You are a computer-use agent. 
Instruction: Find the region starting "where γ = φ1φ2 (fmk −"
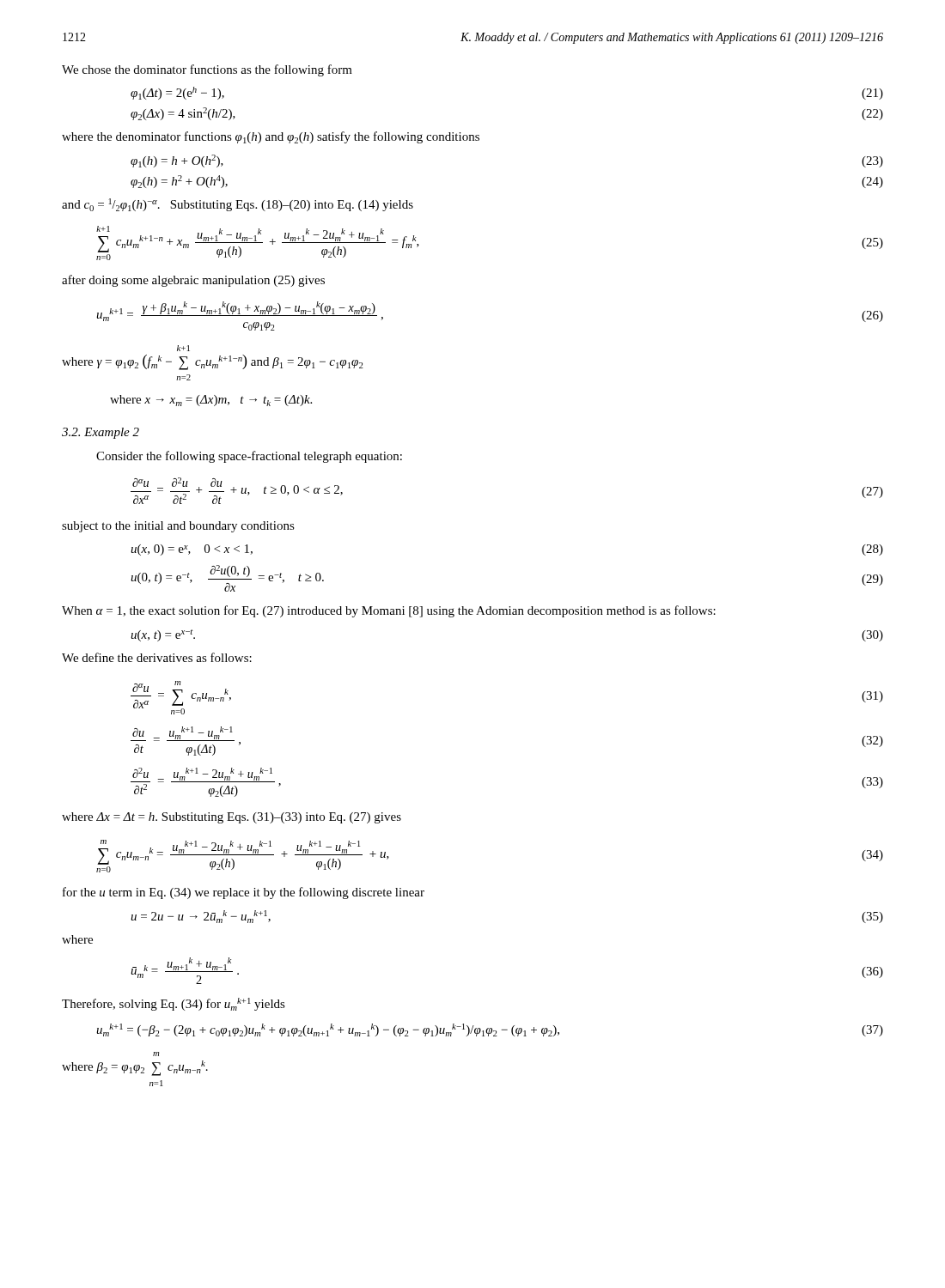[x=213, y=362]
